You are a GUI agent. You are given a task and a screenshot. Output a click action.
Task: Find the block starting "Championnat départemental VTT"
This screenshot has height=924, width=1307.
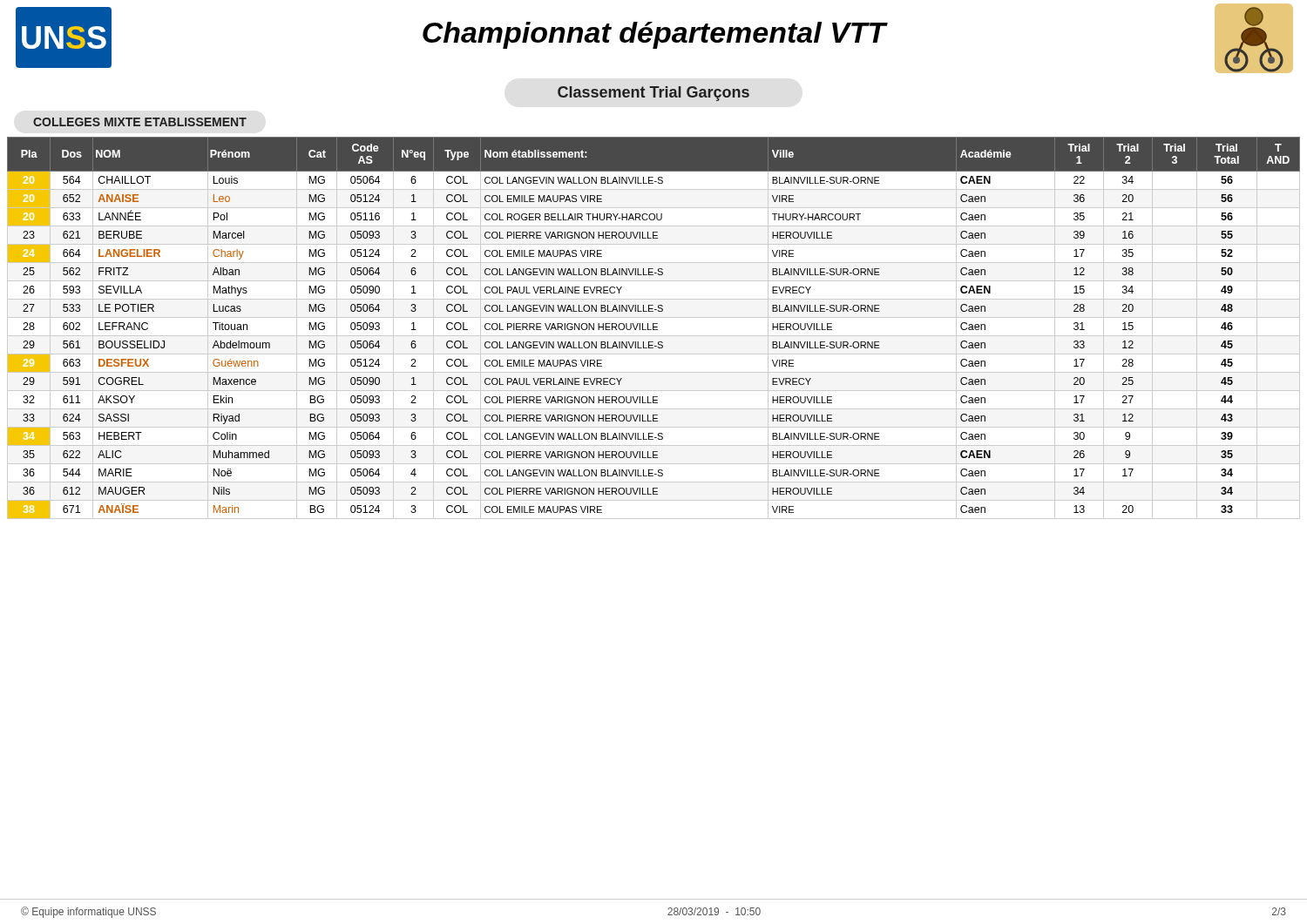[654, 32]
